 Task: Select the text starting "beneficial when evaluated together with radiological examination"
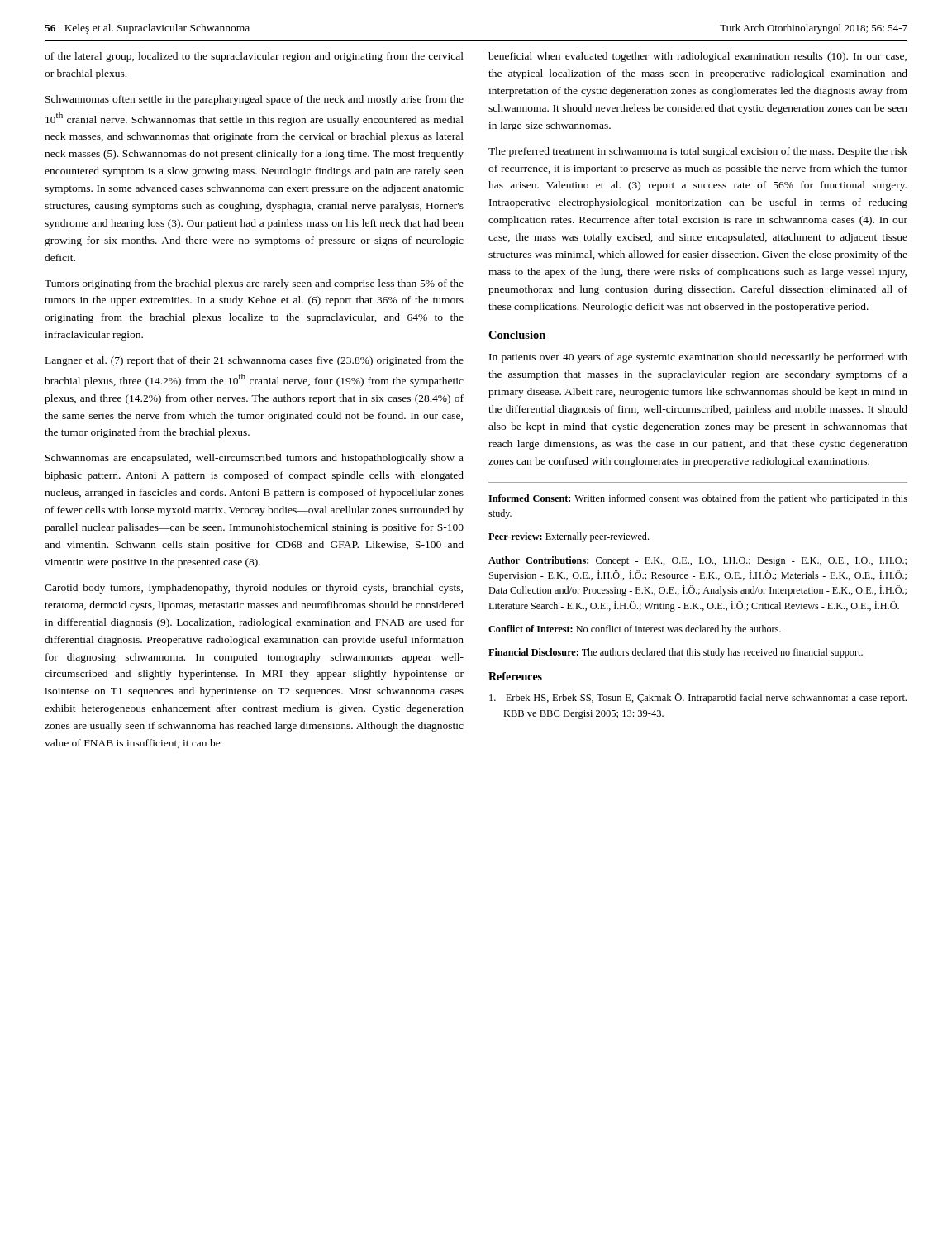pyautogui.click(x=698, y=91)
